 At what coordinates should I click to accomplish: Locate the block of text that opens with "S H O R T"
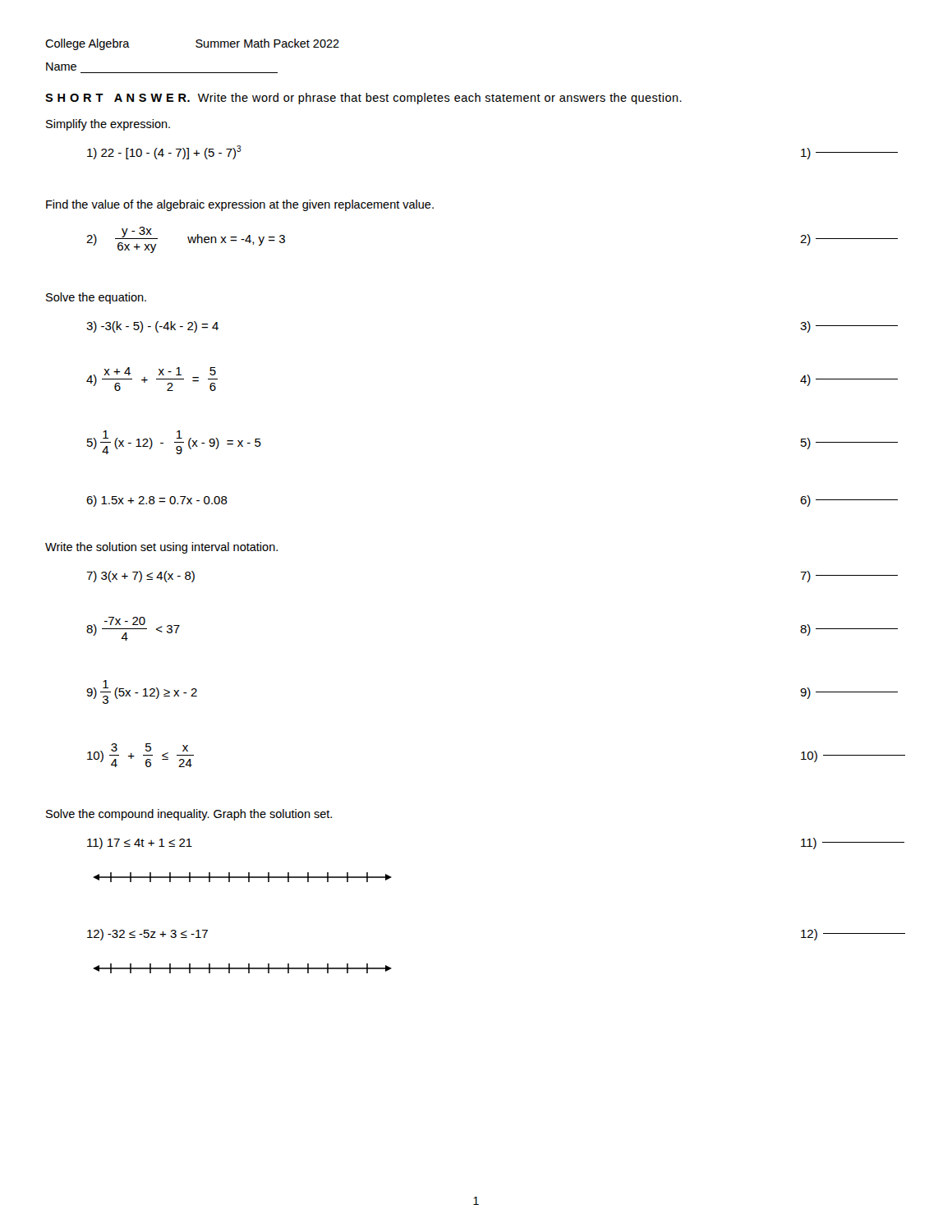click(x=364, y=98)
